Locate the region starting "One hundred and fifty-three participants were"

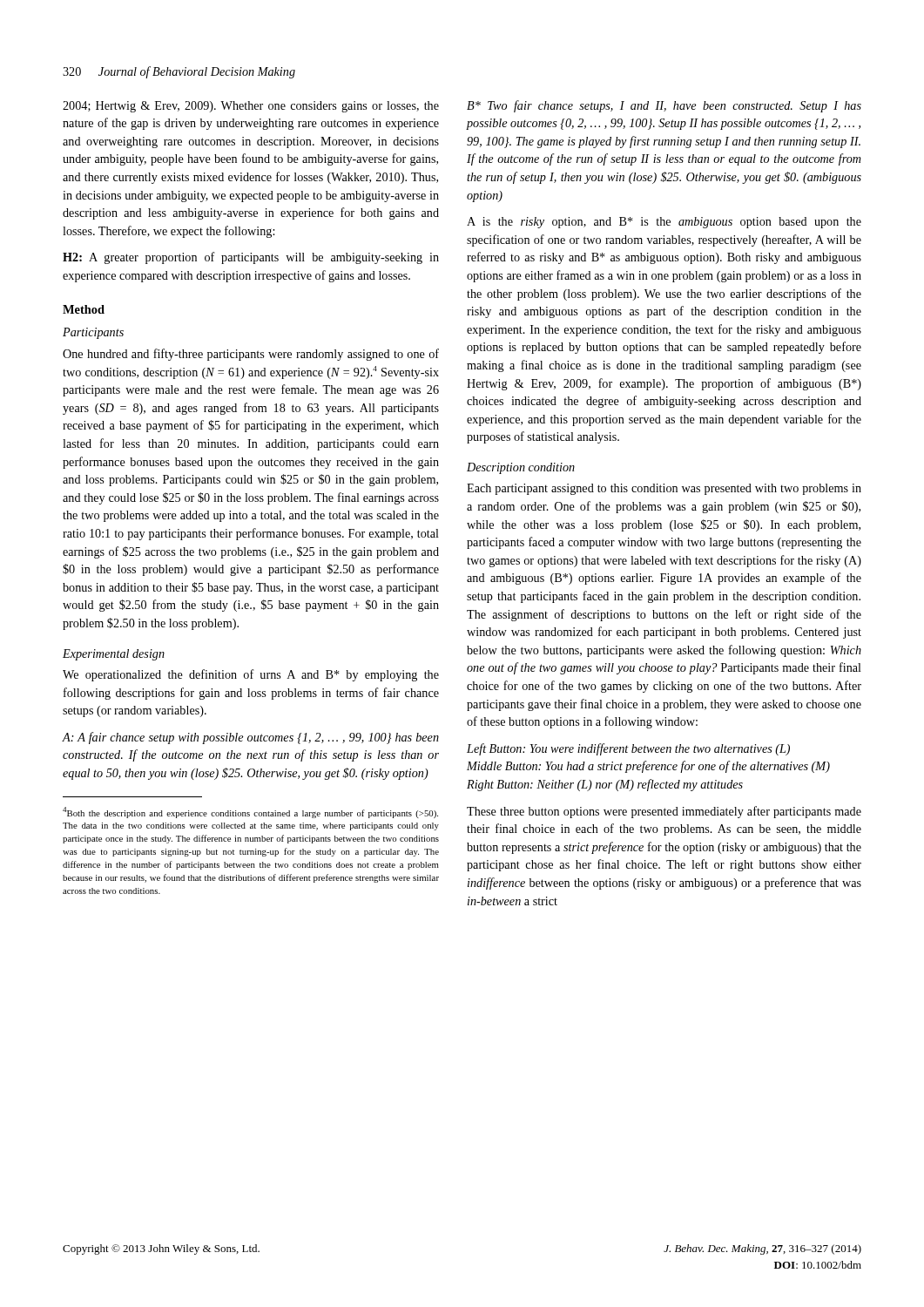(251, 489)
